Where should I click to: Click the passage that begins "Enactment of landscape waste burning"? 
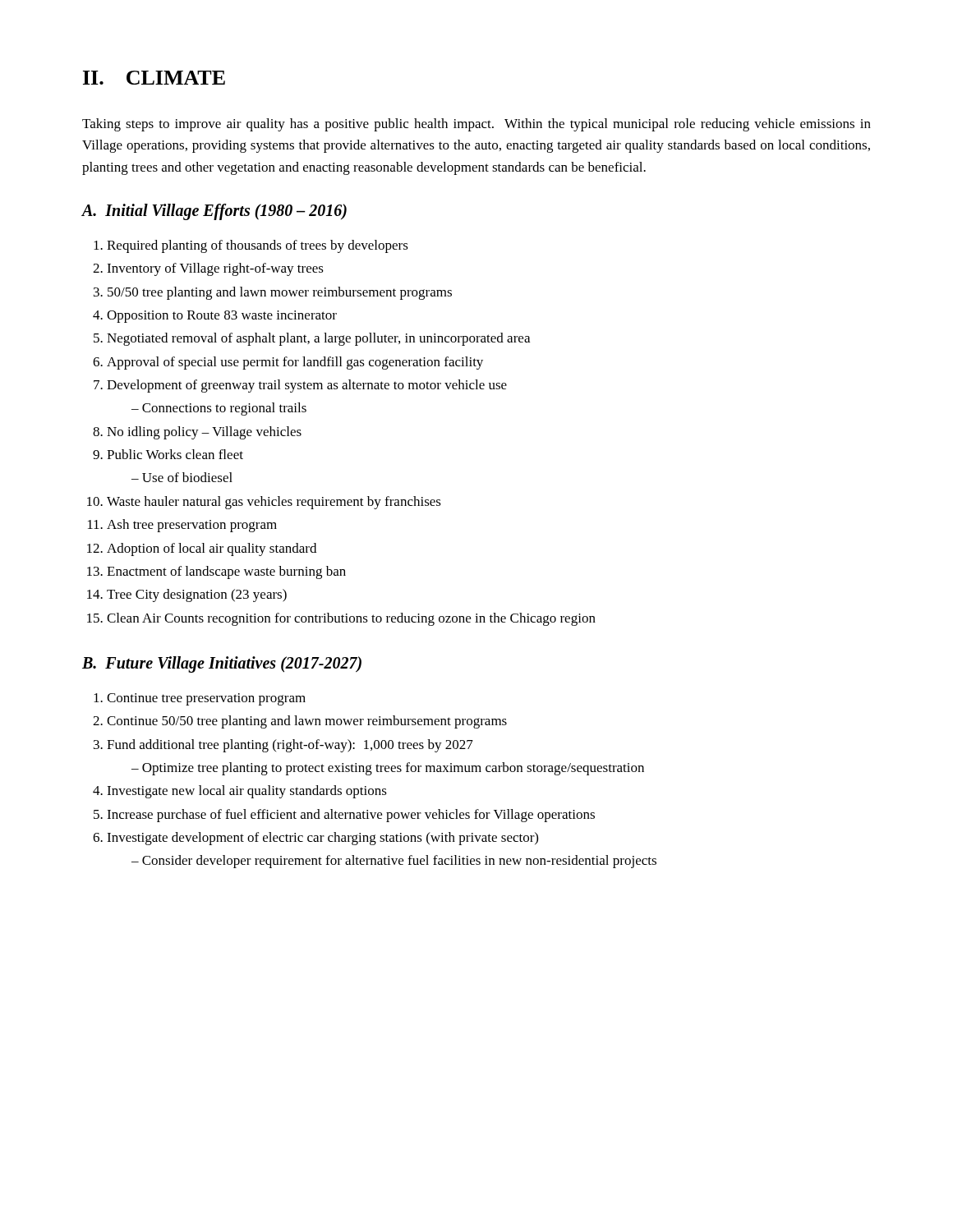point(226,571)
